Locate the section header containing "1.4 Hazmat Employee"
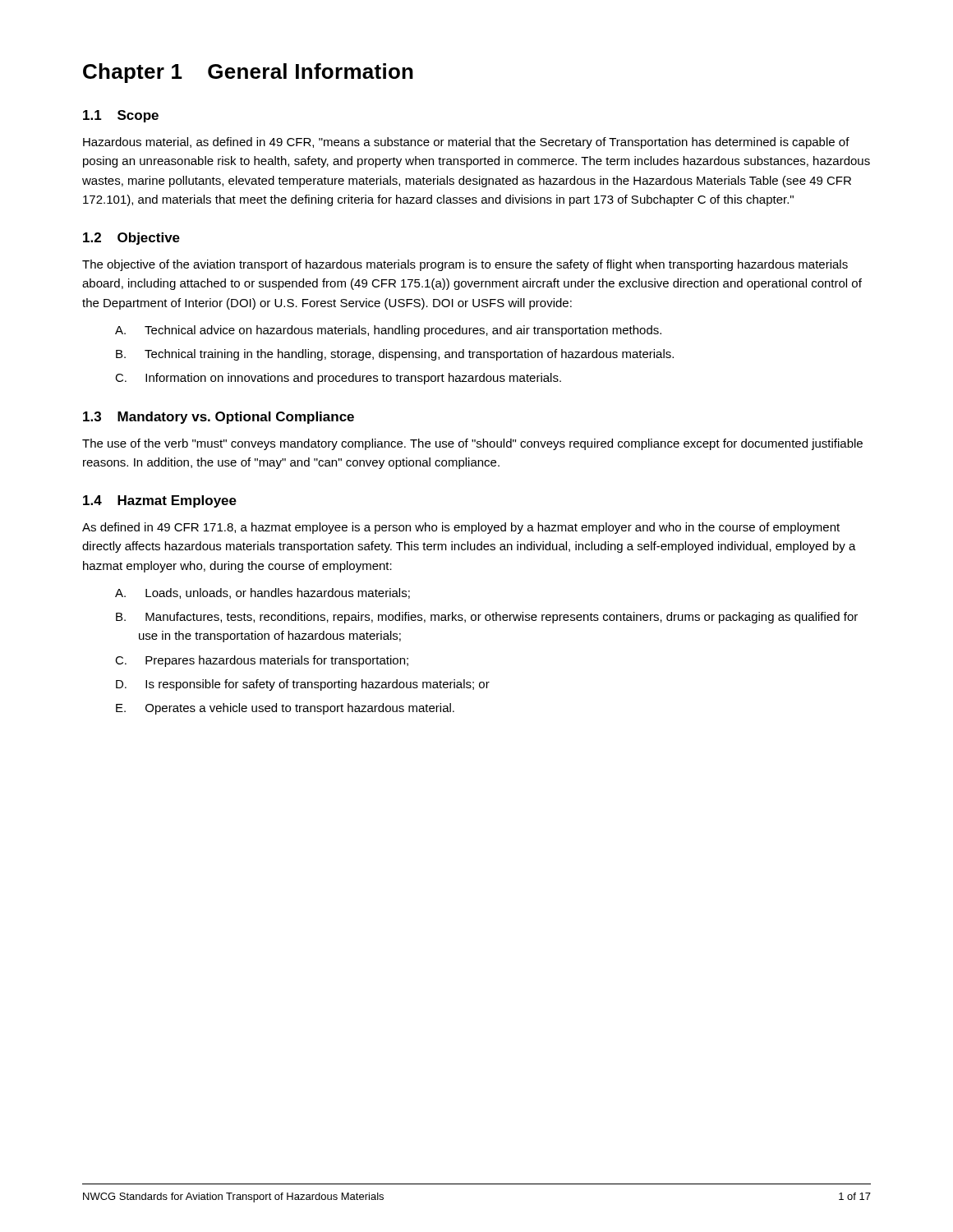Screen dimensions: 1232x953 pyautogui.click(x=159, y=501)
